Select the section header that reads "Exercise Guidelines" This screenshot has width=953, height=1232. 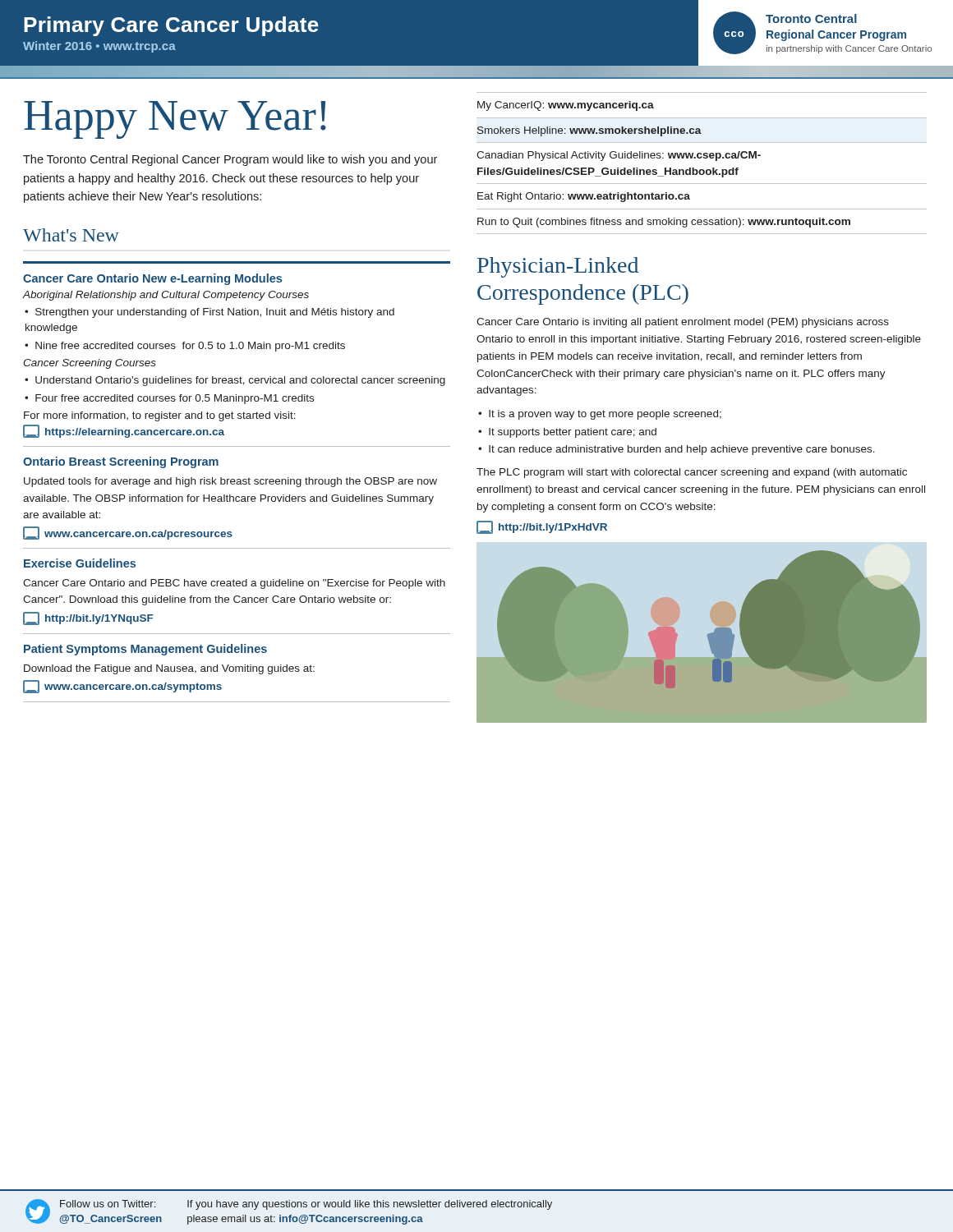tap(80, 564)
